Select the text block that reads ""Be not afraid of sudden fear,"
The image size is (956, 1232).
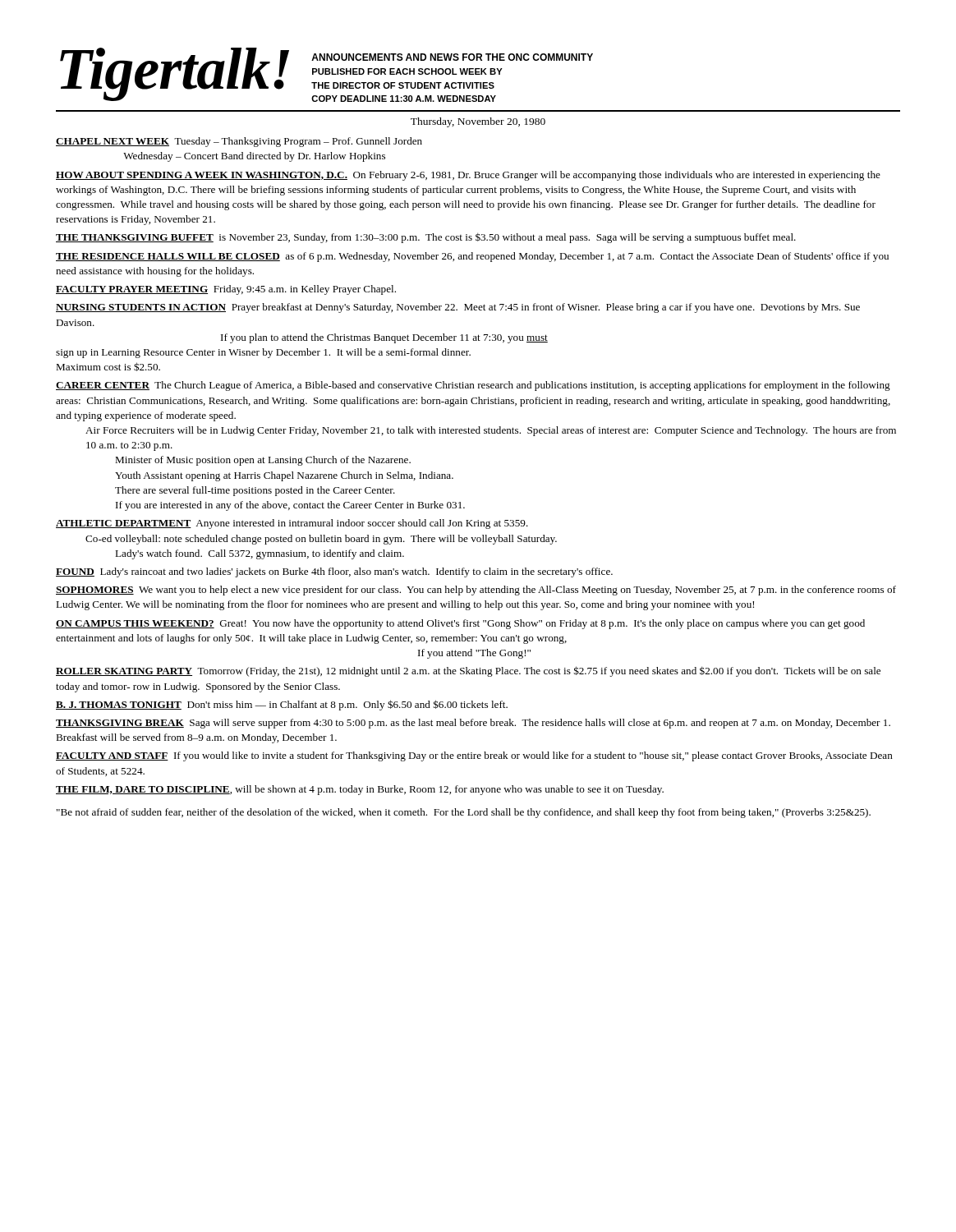pos(464,812)
